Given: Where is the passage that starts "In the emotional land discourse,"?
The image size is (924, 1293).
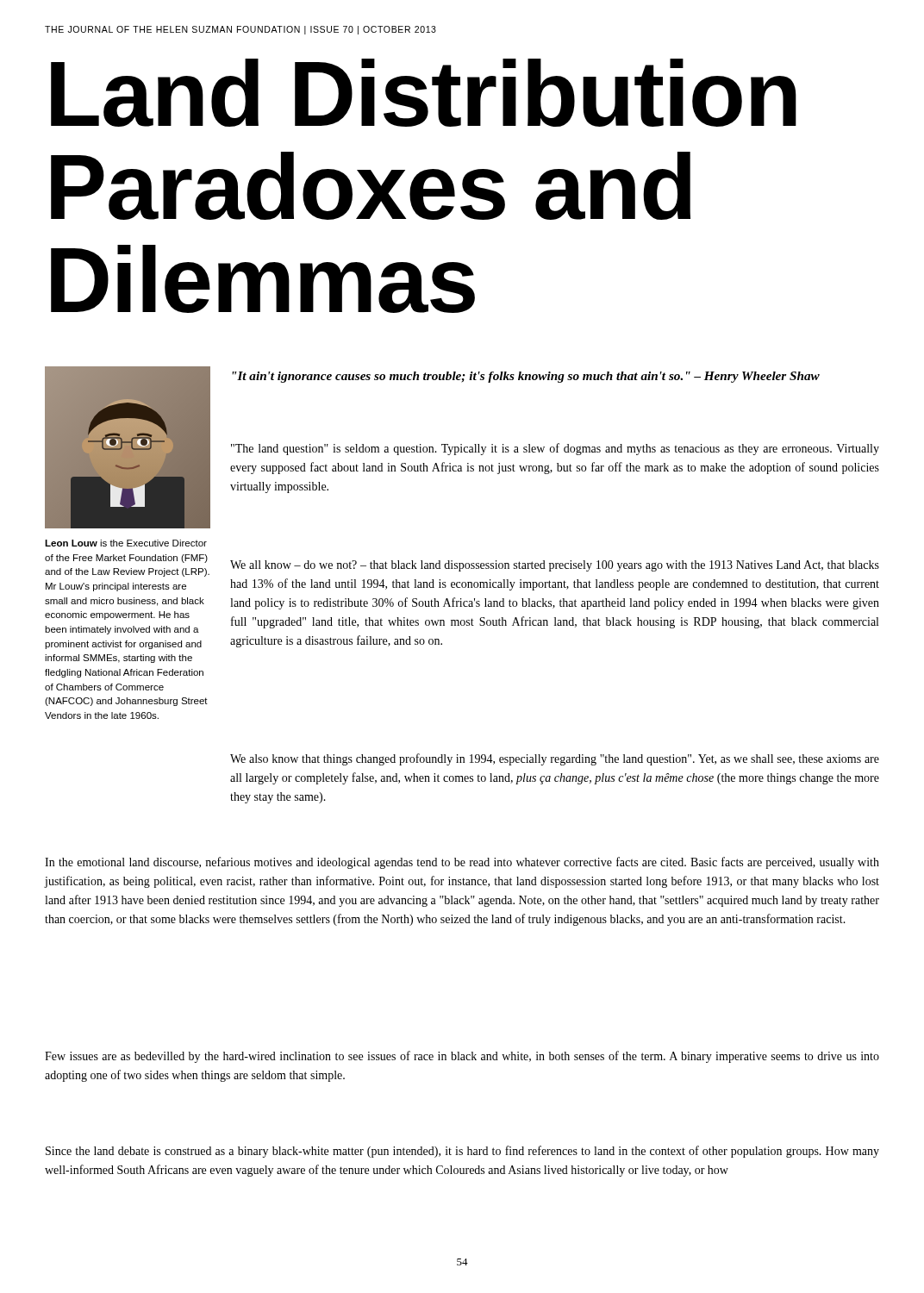Looking at the screenshot, I should pyautogui.click(x=462, y=891).
